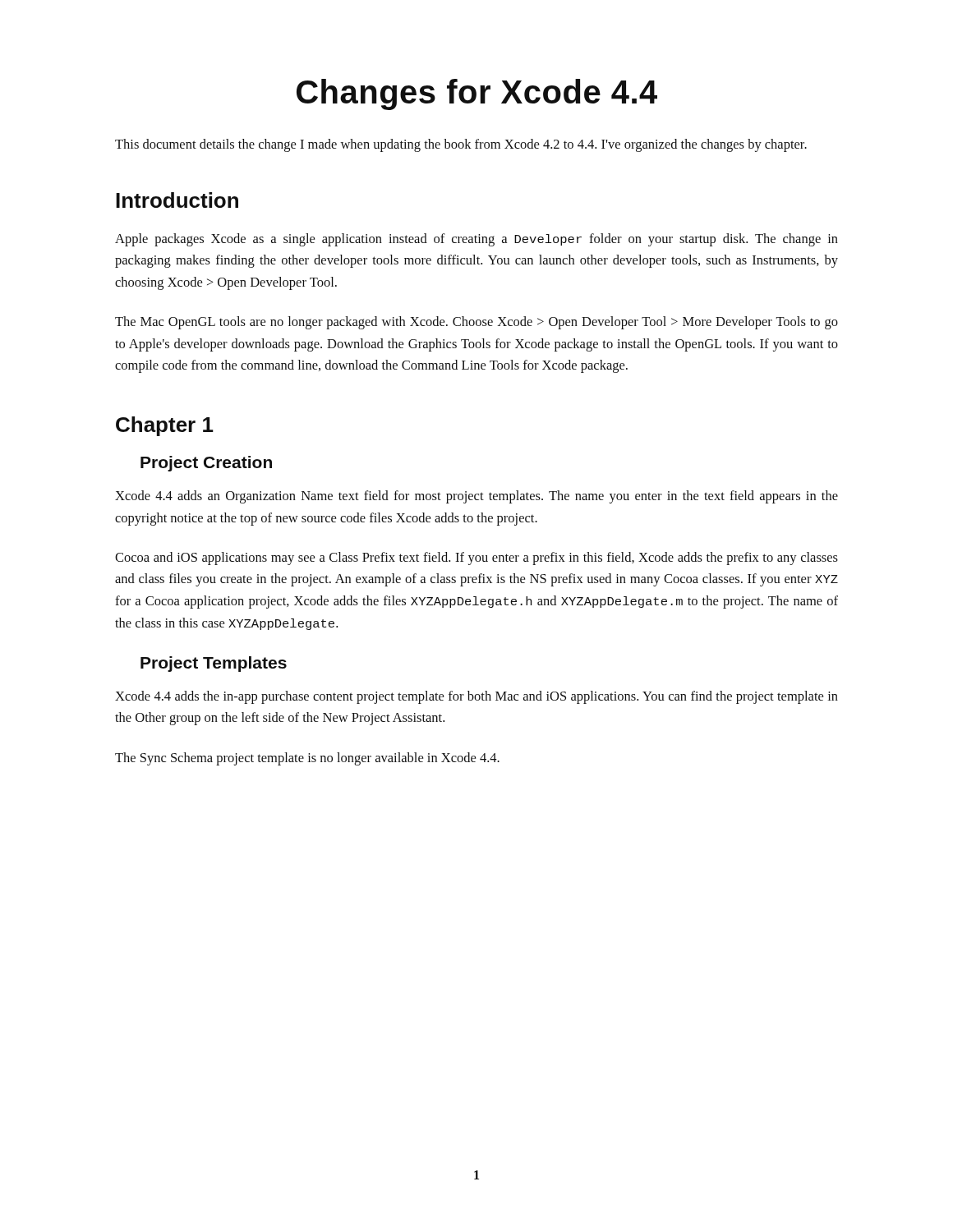The height and width of the screenshot is (1232, 953).
Task: Click on the text block starting "Project Creation"
Action: click(x=206, y=462)
